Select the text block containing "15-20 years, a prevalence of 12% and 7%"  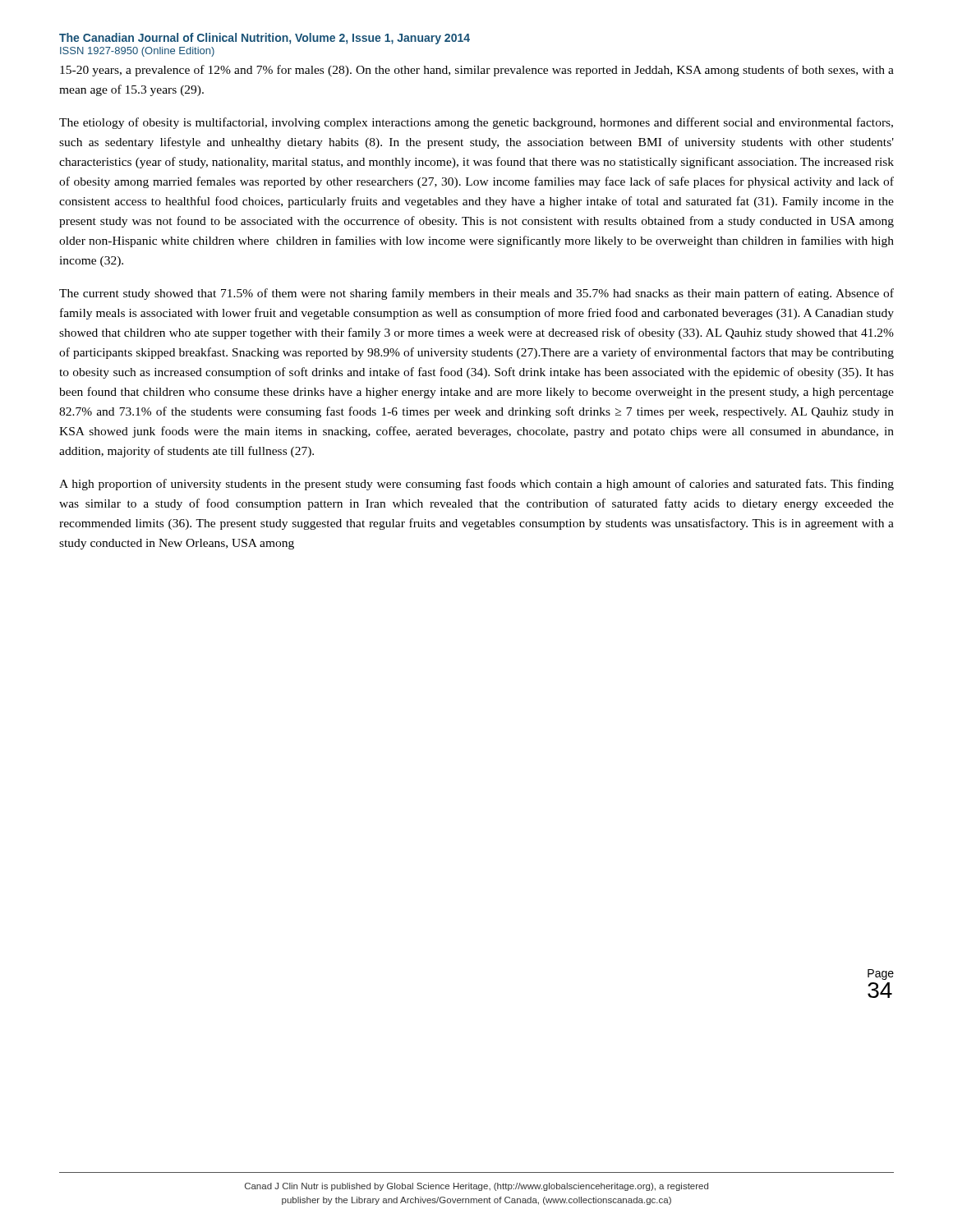click(476, 79)
